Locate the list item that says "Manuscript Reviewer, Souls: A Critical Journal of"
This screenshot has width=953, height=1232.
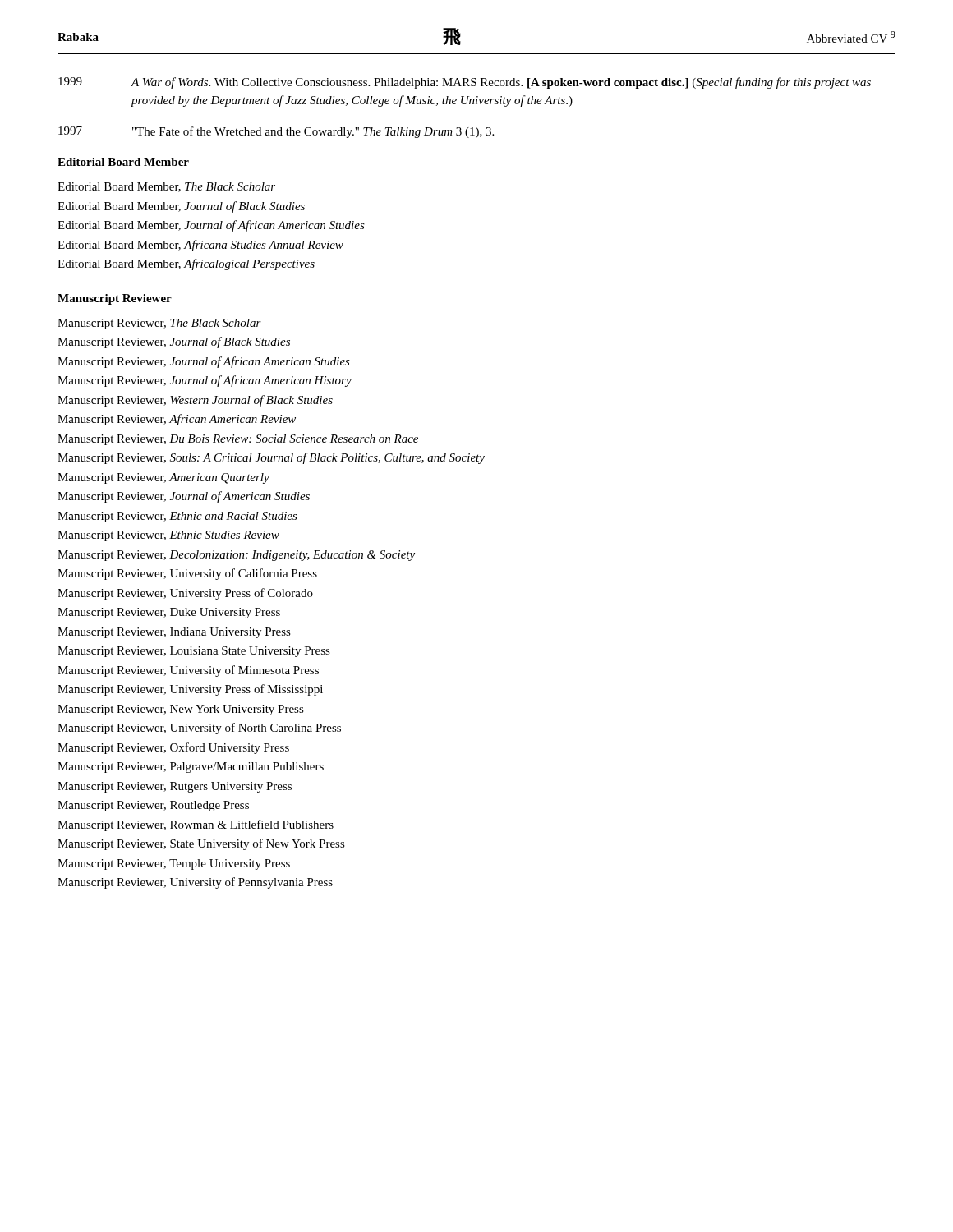(271, 458)
